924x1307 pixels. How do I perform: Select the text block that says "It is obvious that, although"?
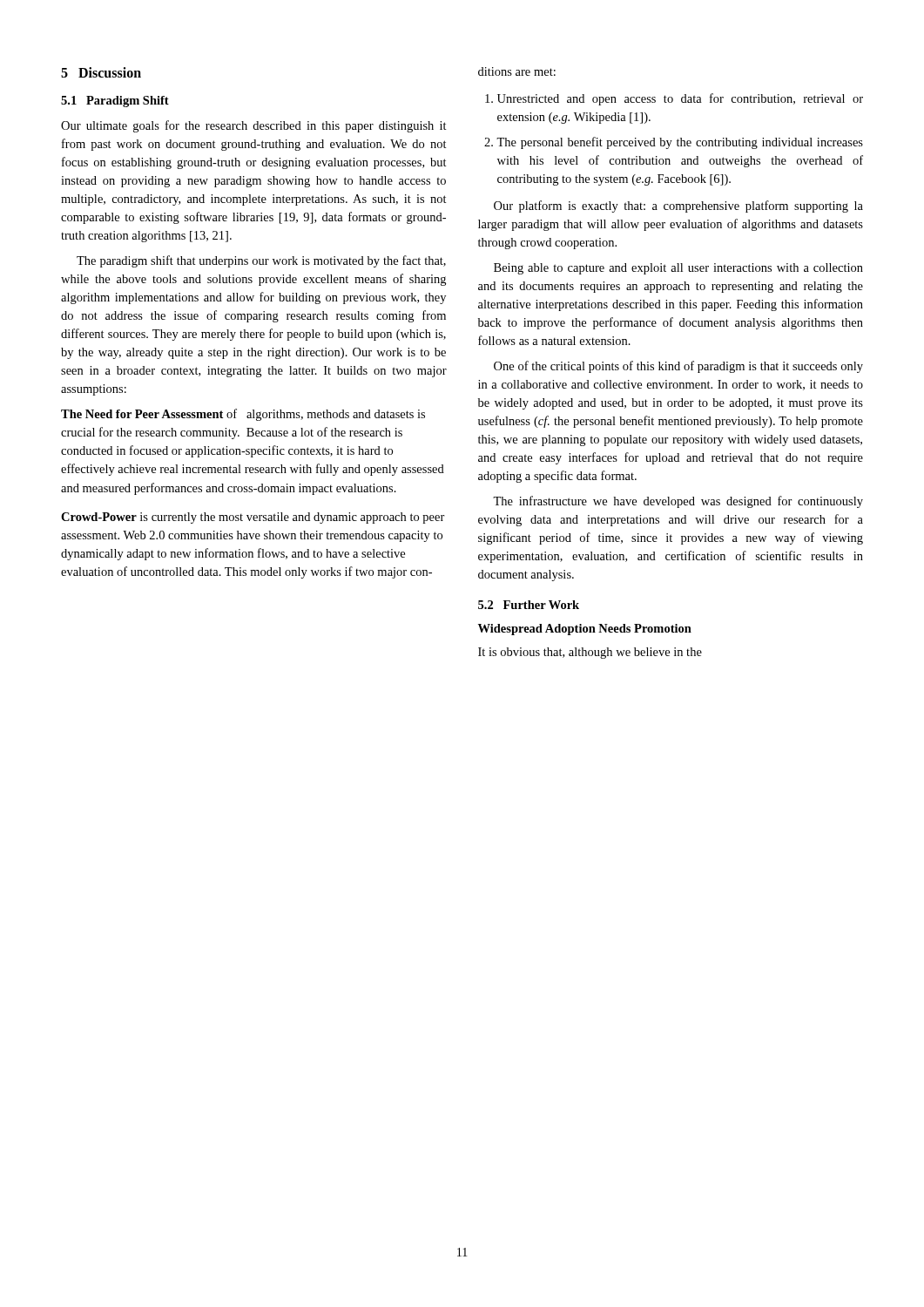670,653
